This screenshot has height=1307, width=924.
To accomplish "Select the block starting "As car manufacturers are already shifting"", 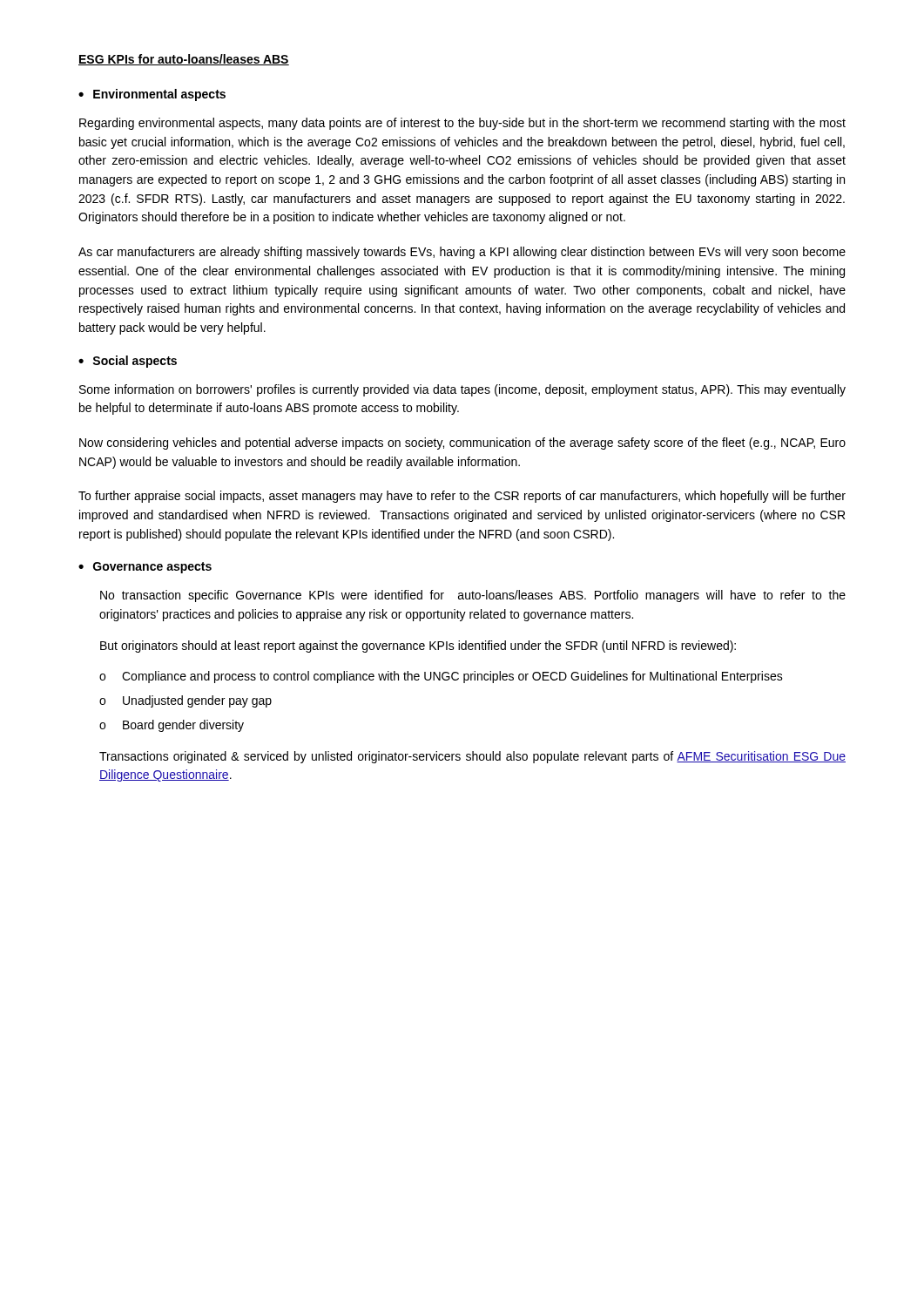I will [462, 290].
